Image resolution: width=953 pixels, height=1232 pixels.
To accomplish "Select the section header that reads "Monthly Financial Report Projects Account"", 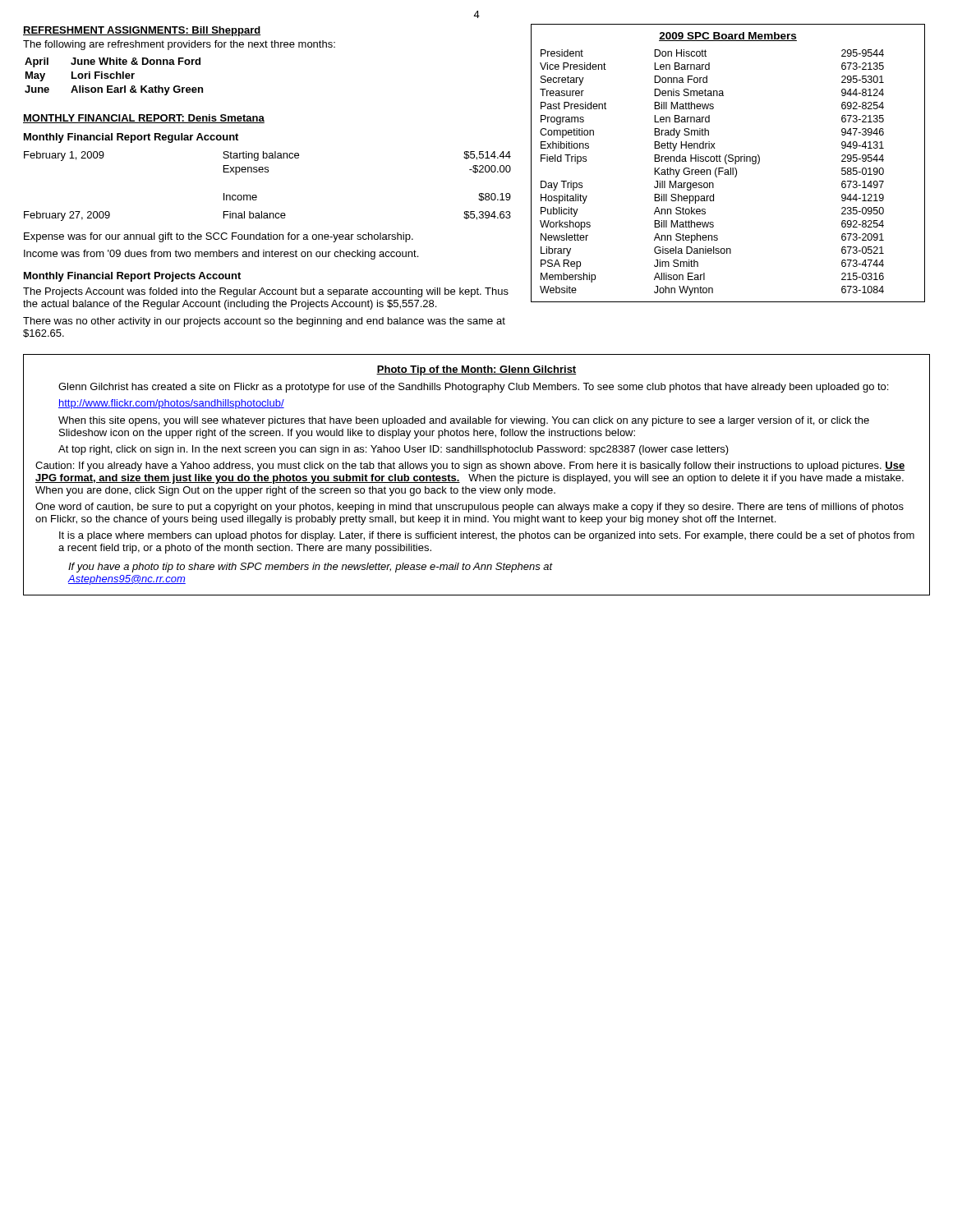I will (x=132, y=276).
